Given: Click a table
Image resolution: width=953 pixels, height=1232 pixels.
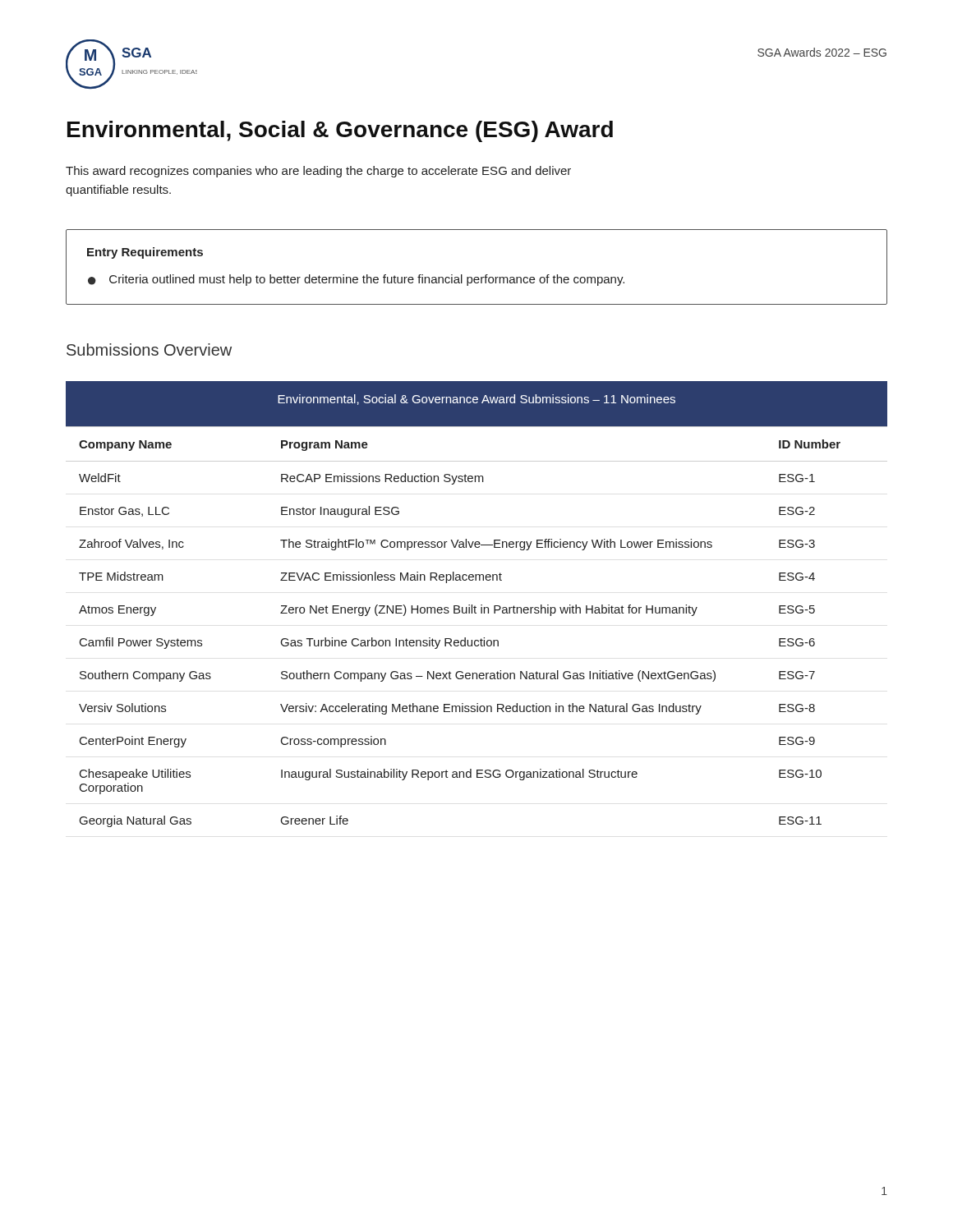Looking at the screenshot, I should tap(476, 609).
